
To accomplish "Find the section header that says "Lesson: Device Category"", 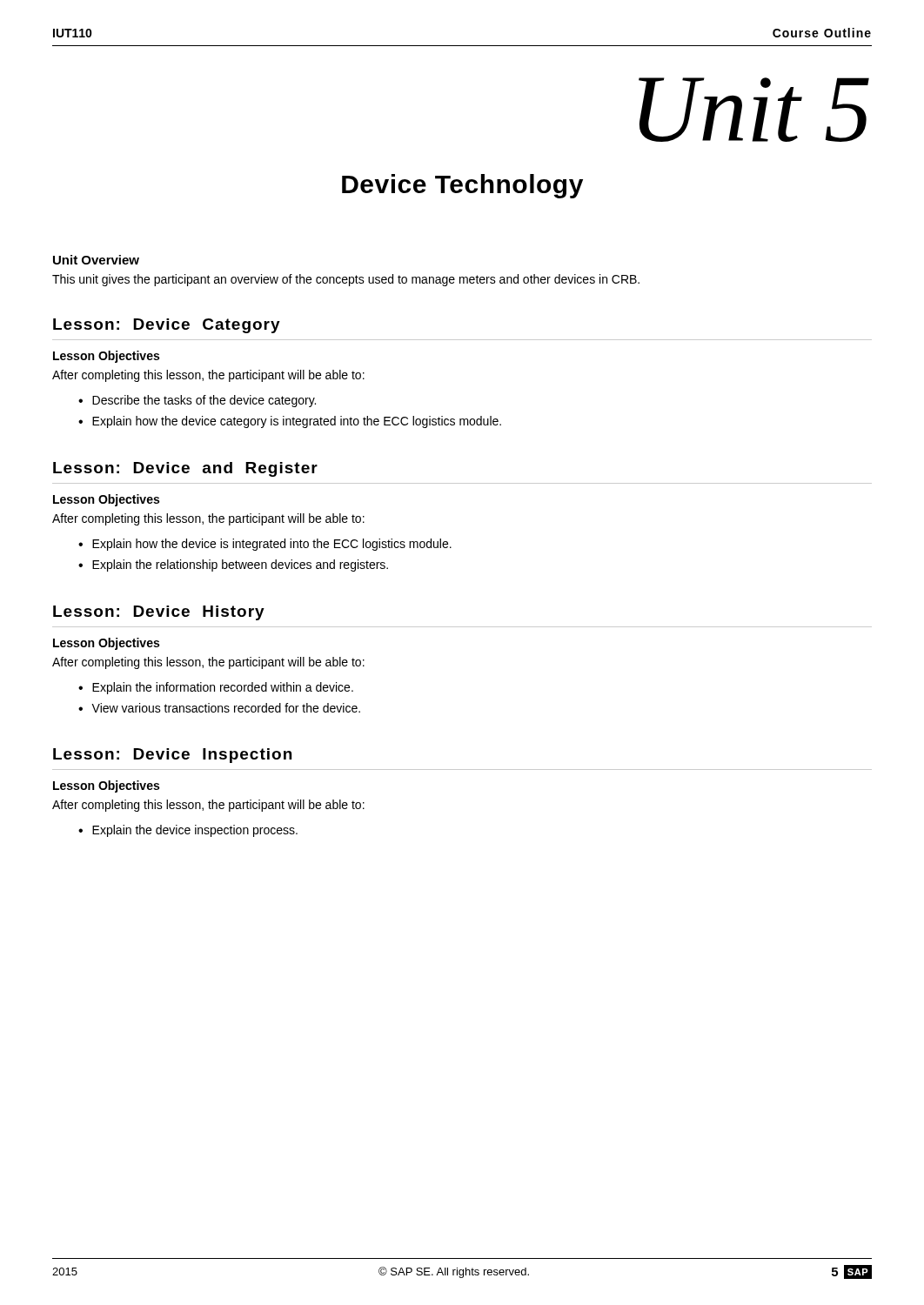I will (166, 324).
